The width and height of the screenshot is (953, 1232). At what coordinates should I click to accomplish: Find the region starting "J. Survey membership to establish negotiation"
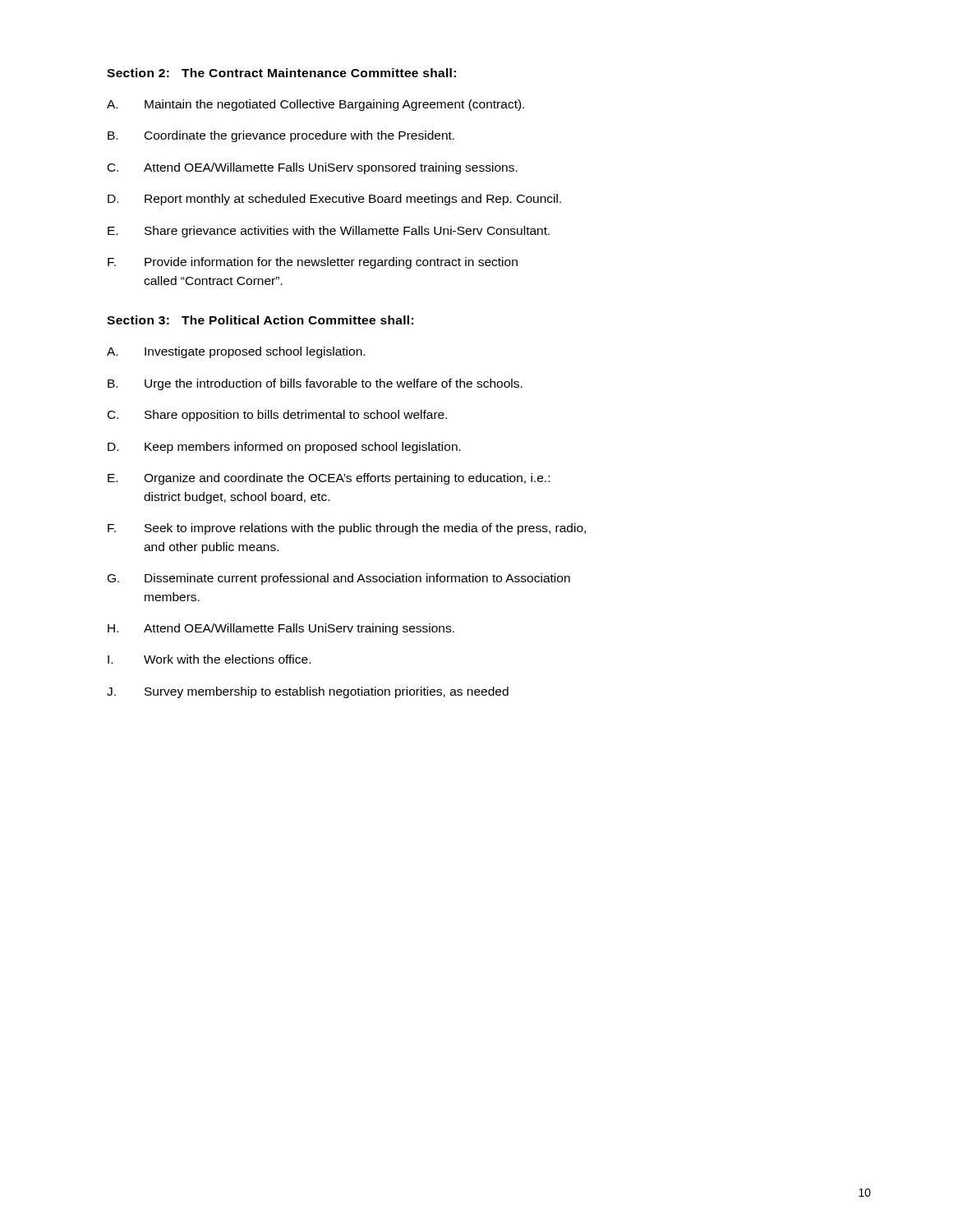pos(308,692)
